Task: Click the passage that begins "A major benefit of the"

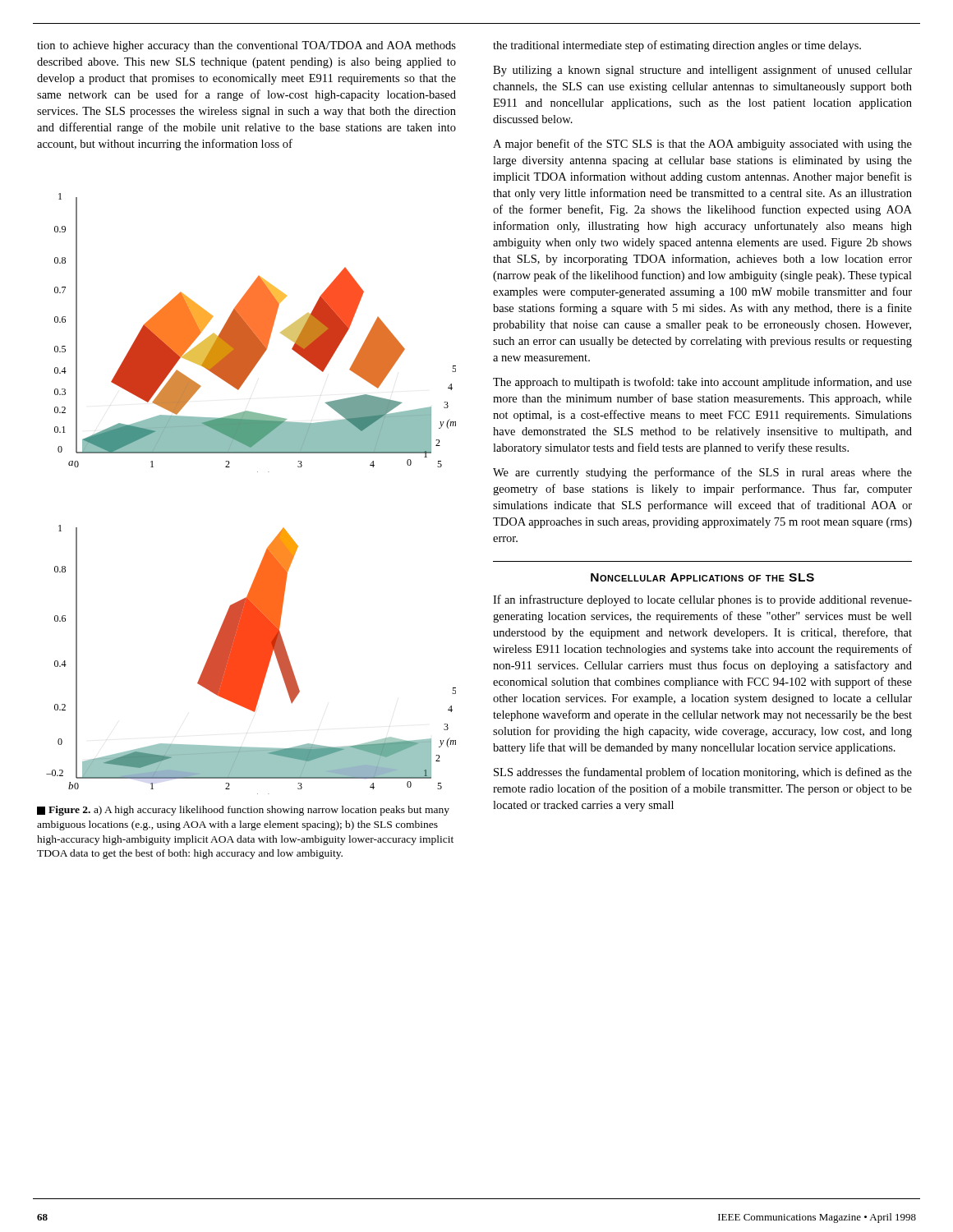Action: [702, 250]
